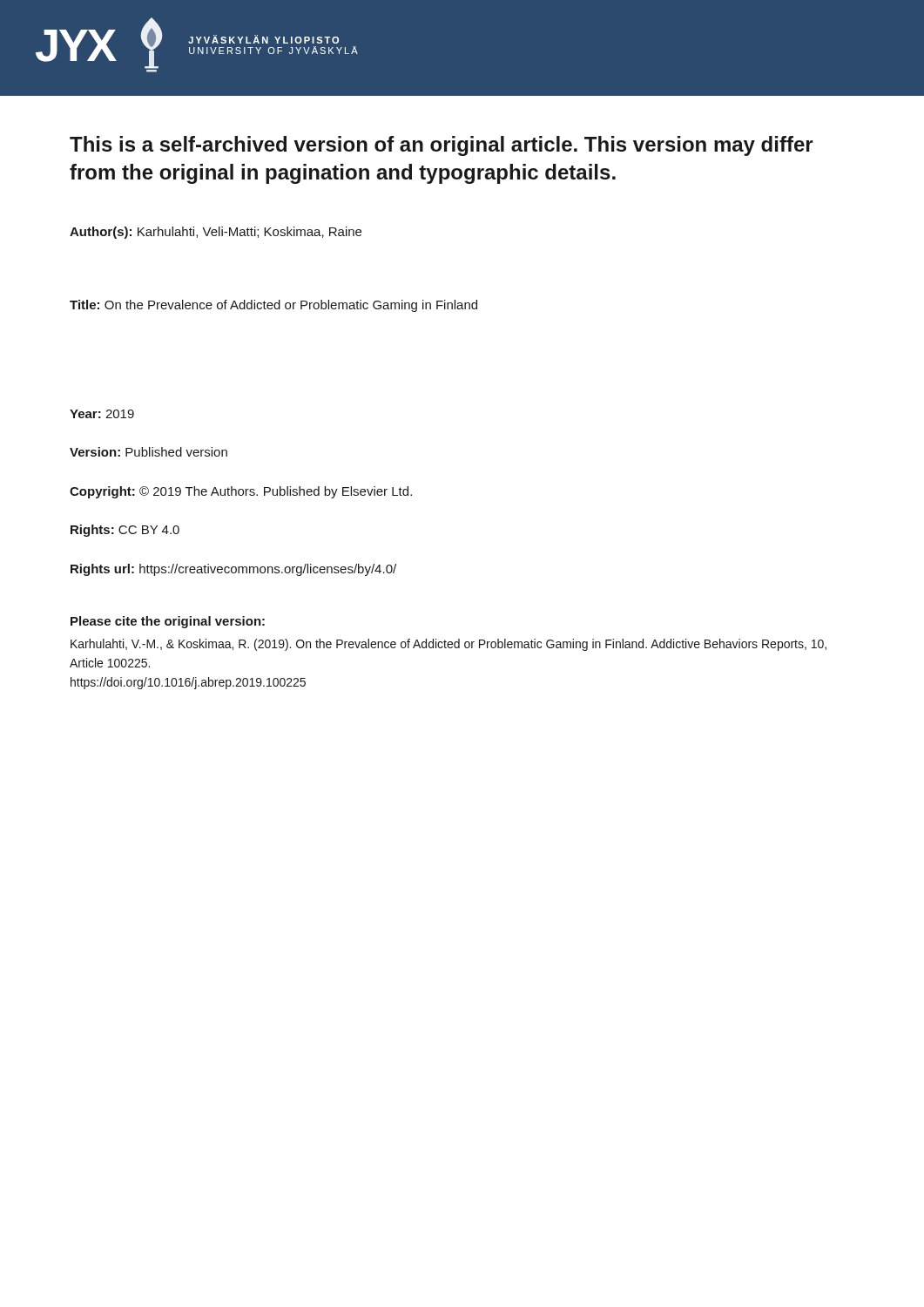This screenshot has height=1307, width=924.
Task: Click on the element starting "This is a self-archived"
Action: [441, 158]
